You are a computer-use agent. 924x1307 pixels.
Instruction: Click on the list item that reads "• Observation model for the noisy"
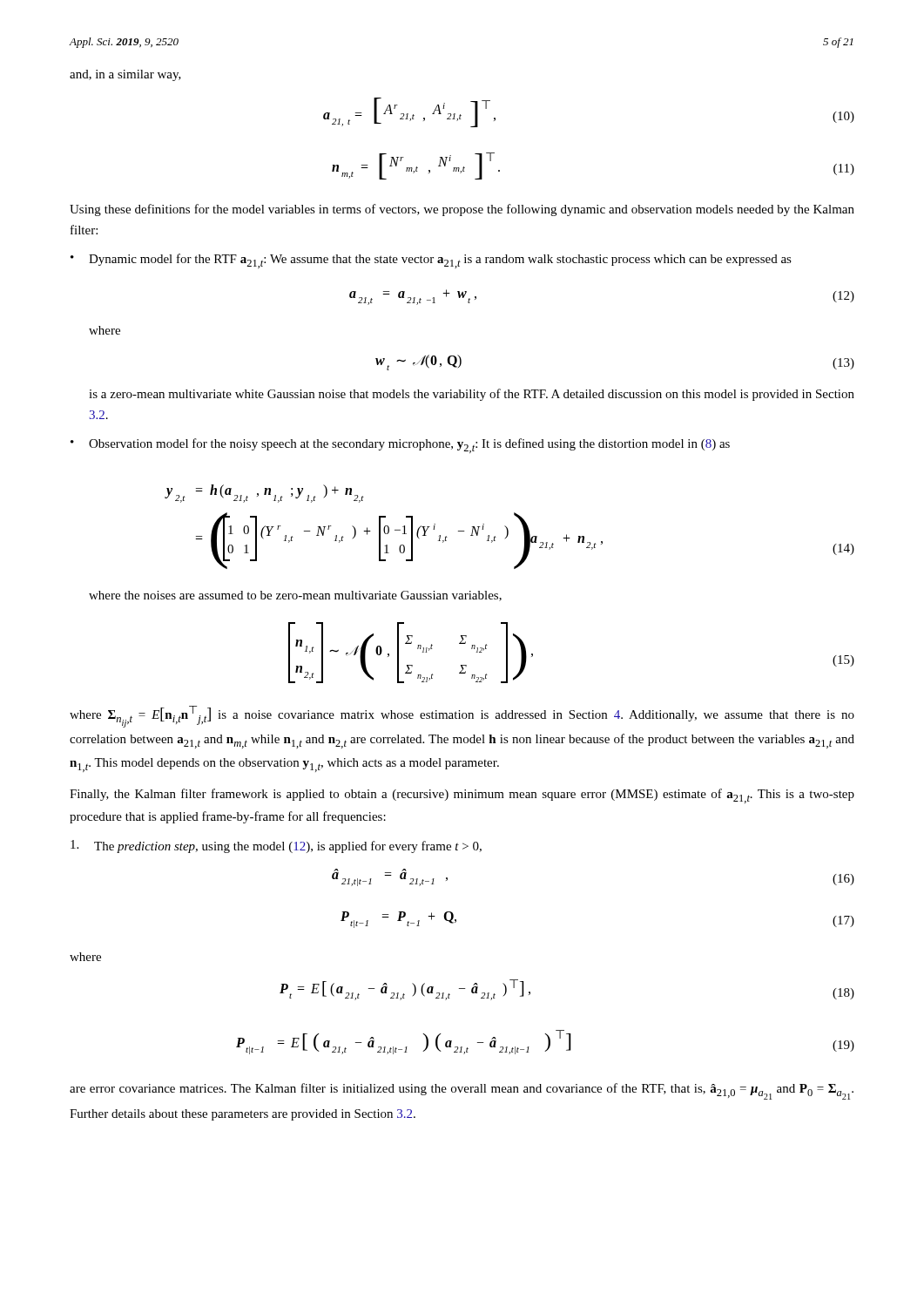pos(462,445)
